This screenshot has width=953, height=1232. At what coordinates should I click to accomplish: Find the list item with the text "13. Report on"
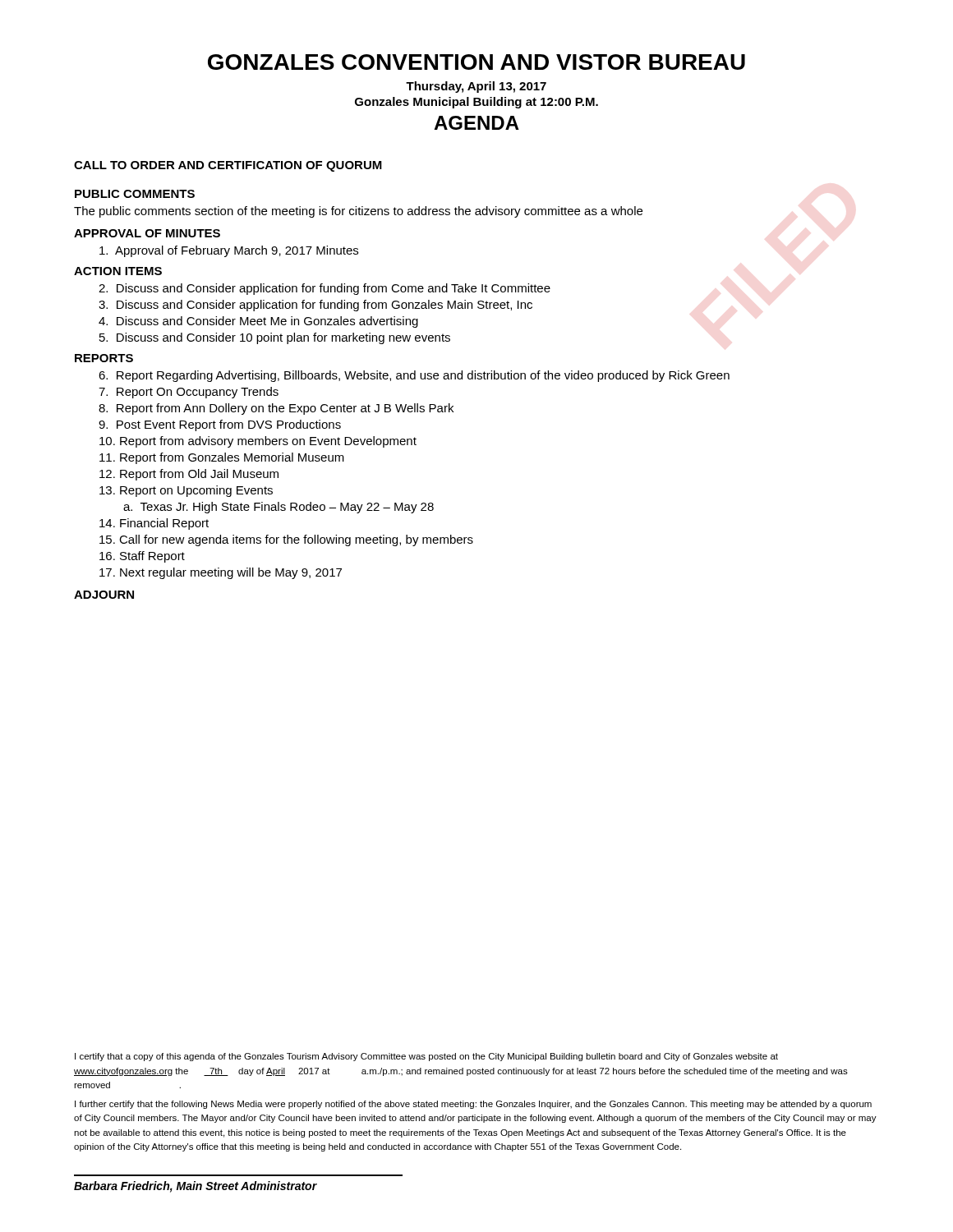pos(186,490)
